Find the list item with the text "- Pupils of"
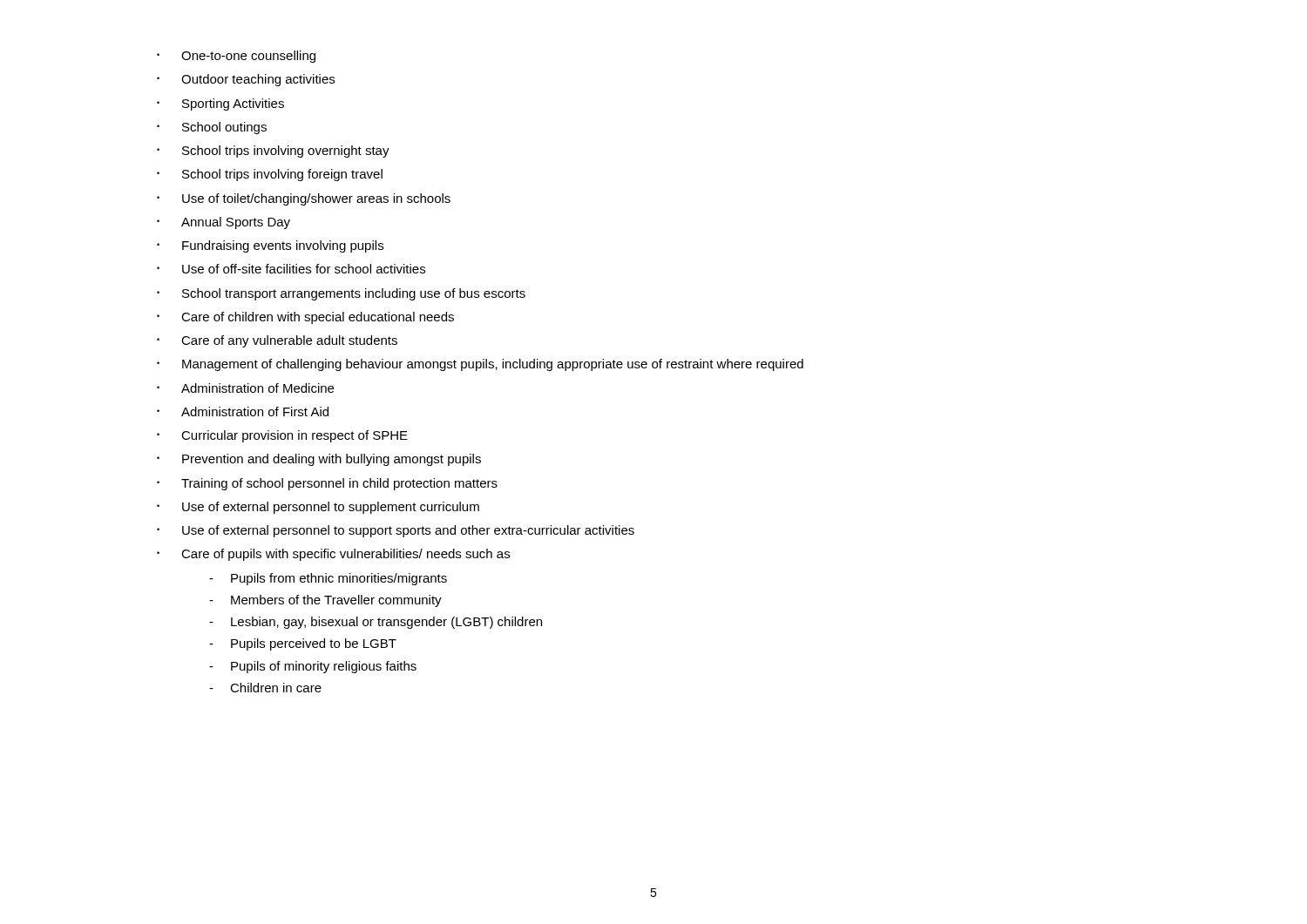The width and height of the screenshot is (1307, 924). [313, 665]
